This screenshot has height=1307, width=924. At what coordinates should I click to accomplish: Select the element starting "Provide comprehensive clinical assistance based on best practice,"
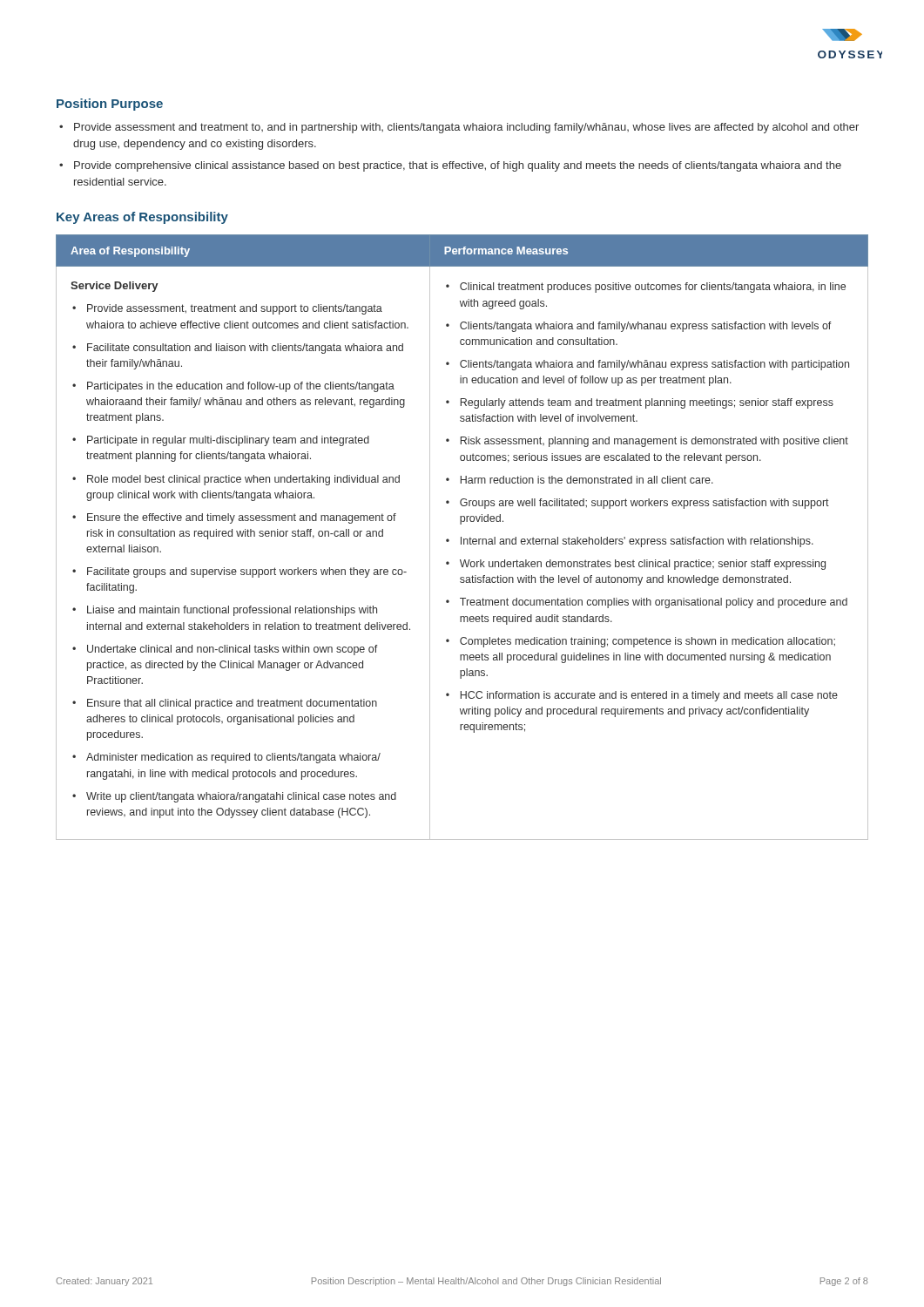(457, 173)
